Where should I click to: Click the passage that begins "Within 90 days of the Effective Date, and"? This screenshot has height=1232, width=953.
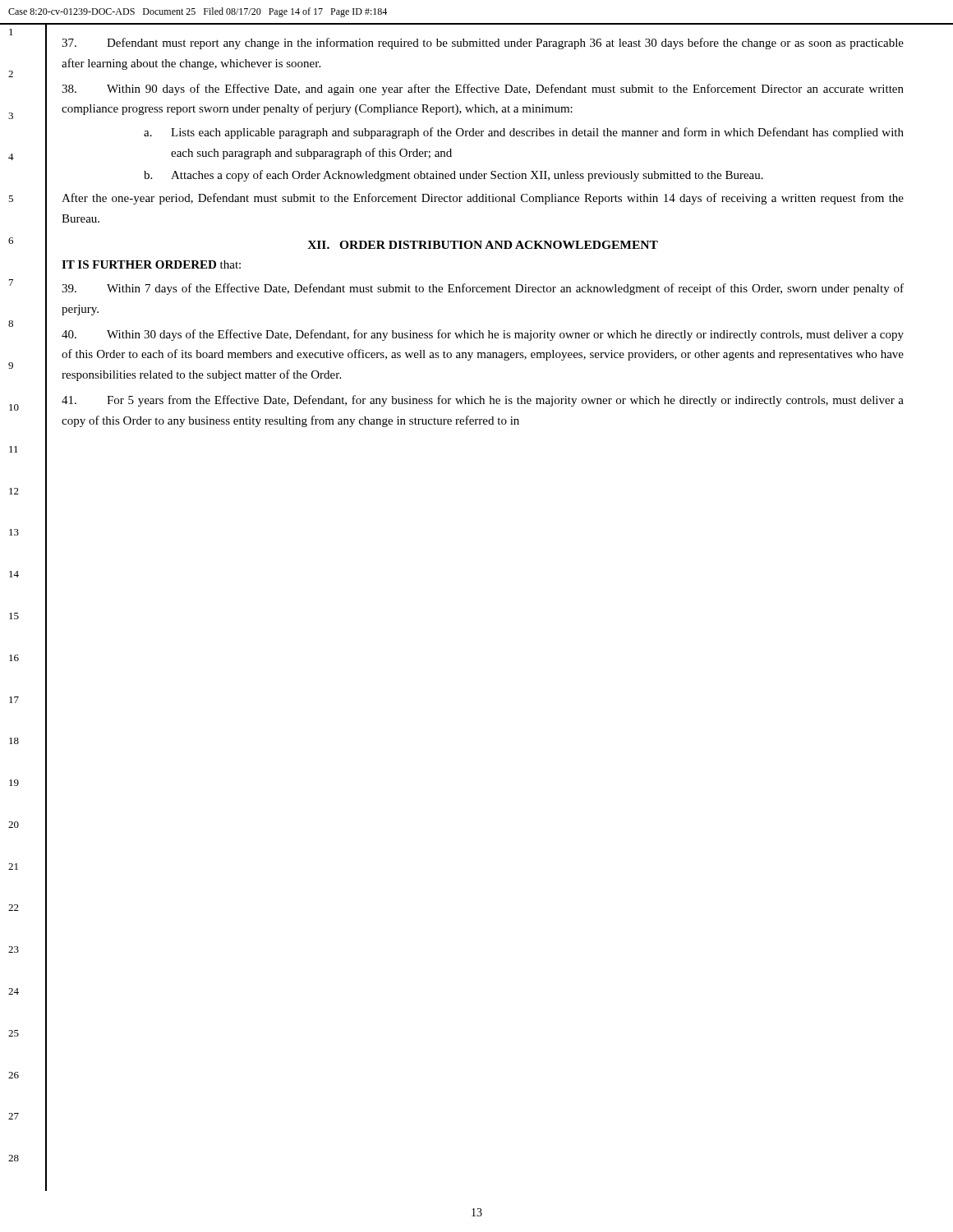483,97
